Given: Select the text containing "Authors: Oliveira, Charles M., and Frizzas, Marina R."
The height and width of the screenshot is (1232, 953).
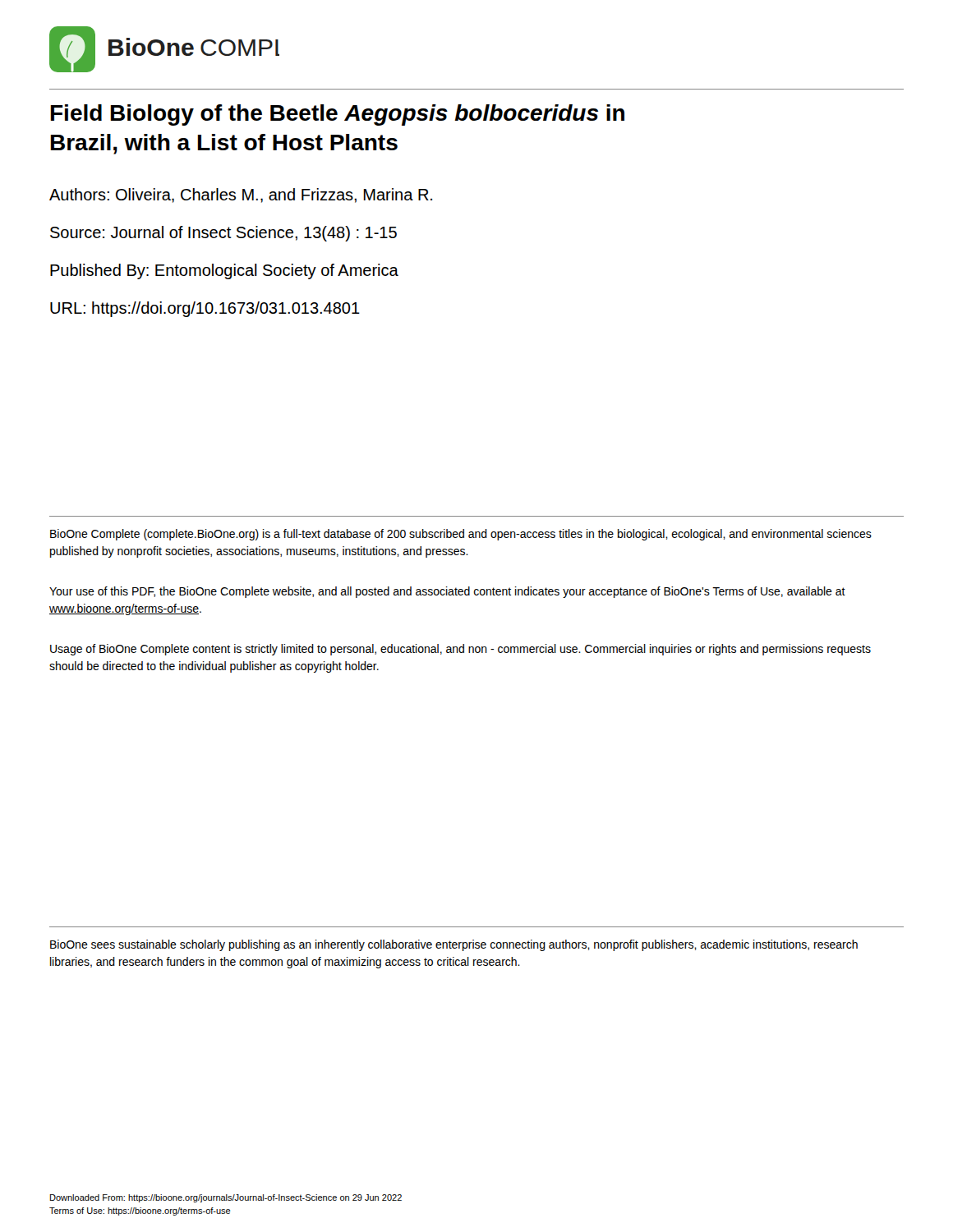Looking at the screenshot, I should [x=241, y=194].
